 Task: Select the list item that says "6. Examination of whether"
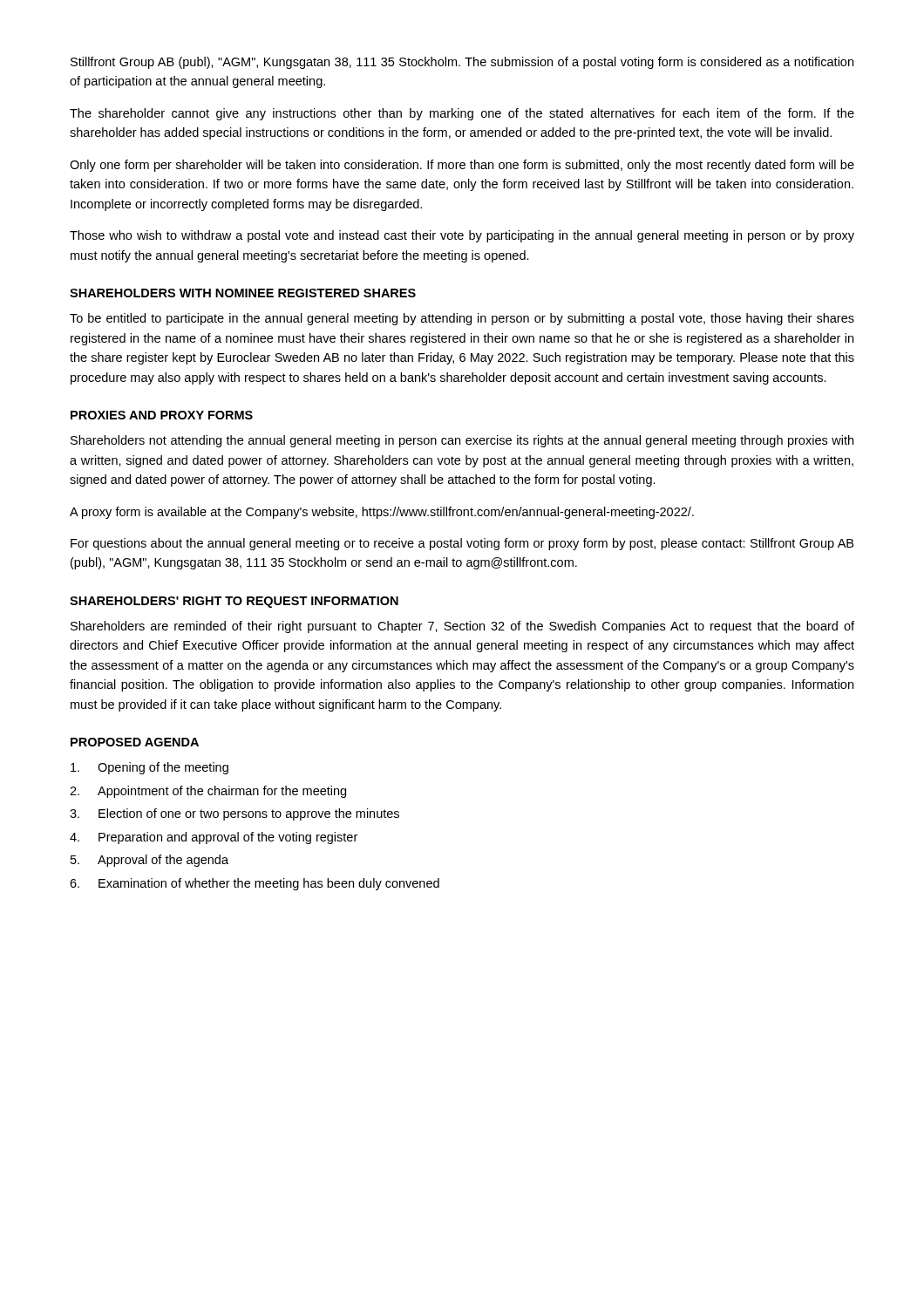[x=255, y=883]
